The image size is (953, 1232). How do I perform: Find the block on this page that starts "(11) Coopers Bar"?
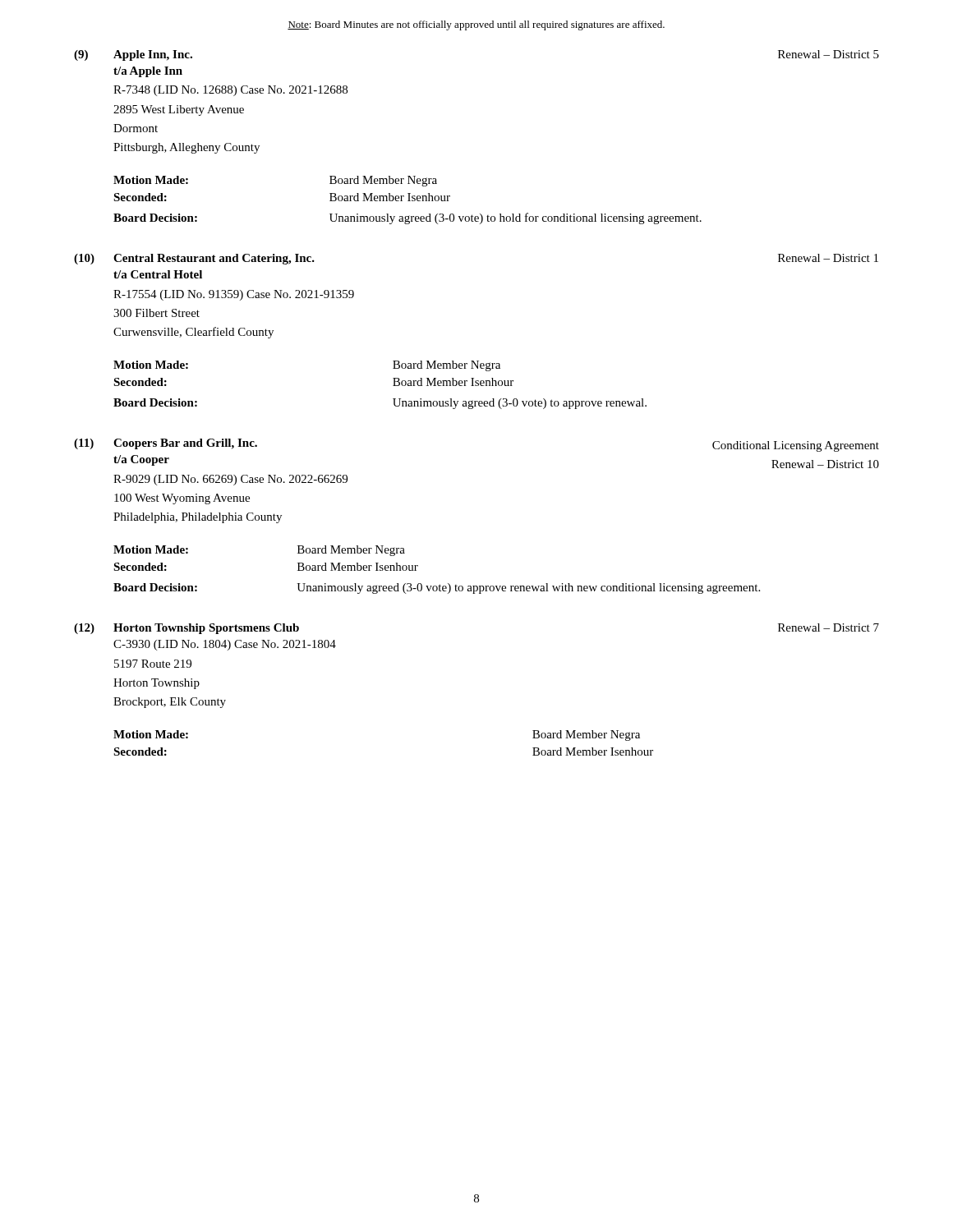177,445
